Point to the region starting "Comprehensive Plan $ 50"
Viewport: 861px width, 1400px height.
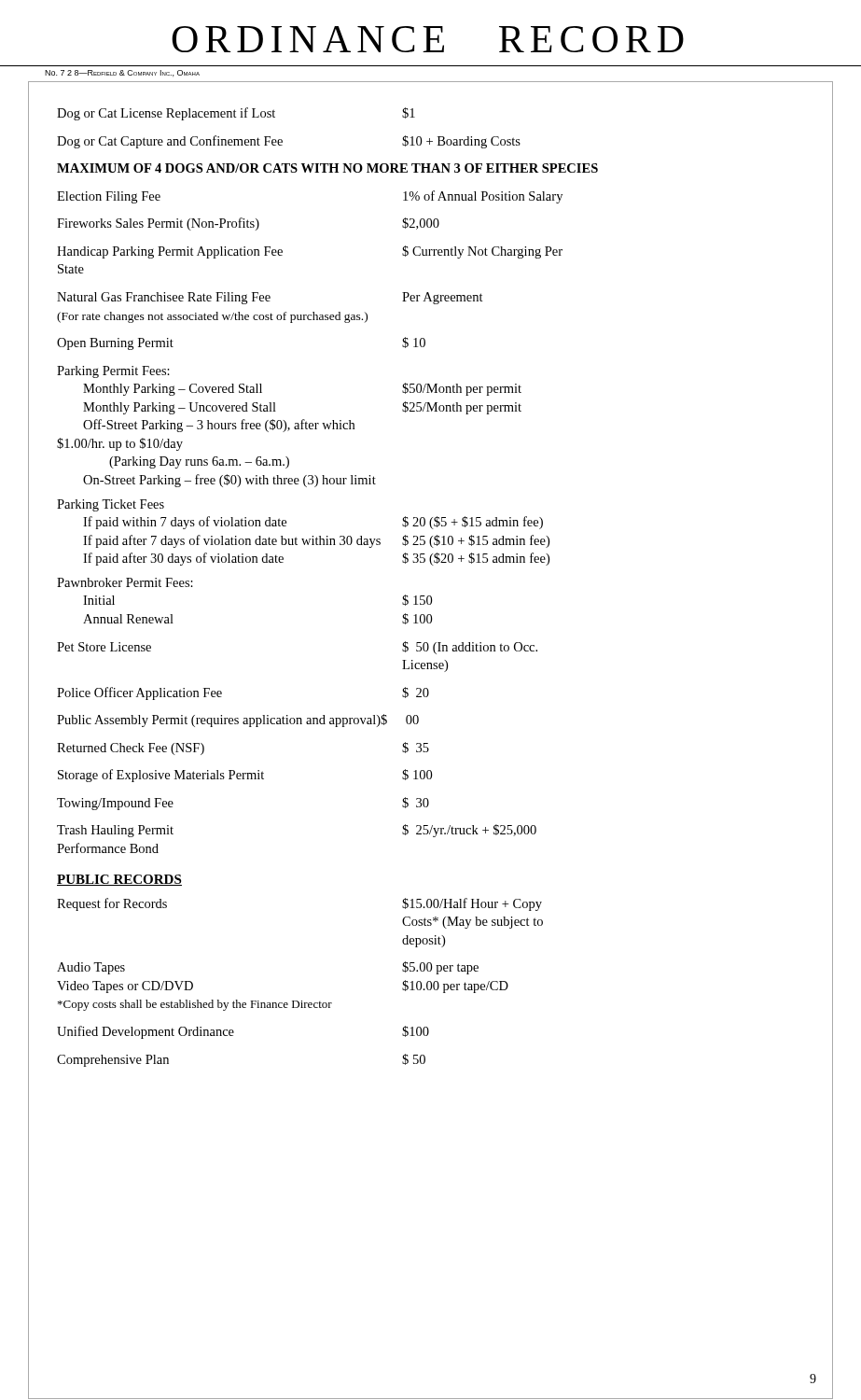[x=430, y=1060]
